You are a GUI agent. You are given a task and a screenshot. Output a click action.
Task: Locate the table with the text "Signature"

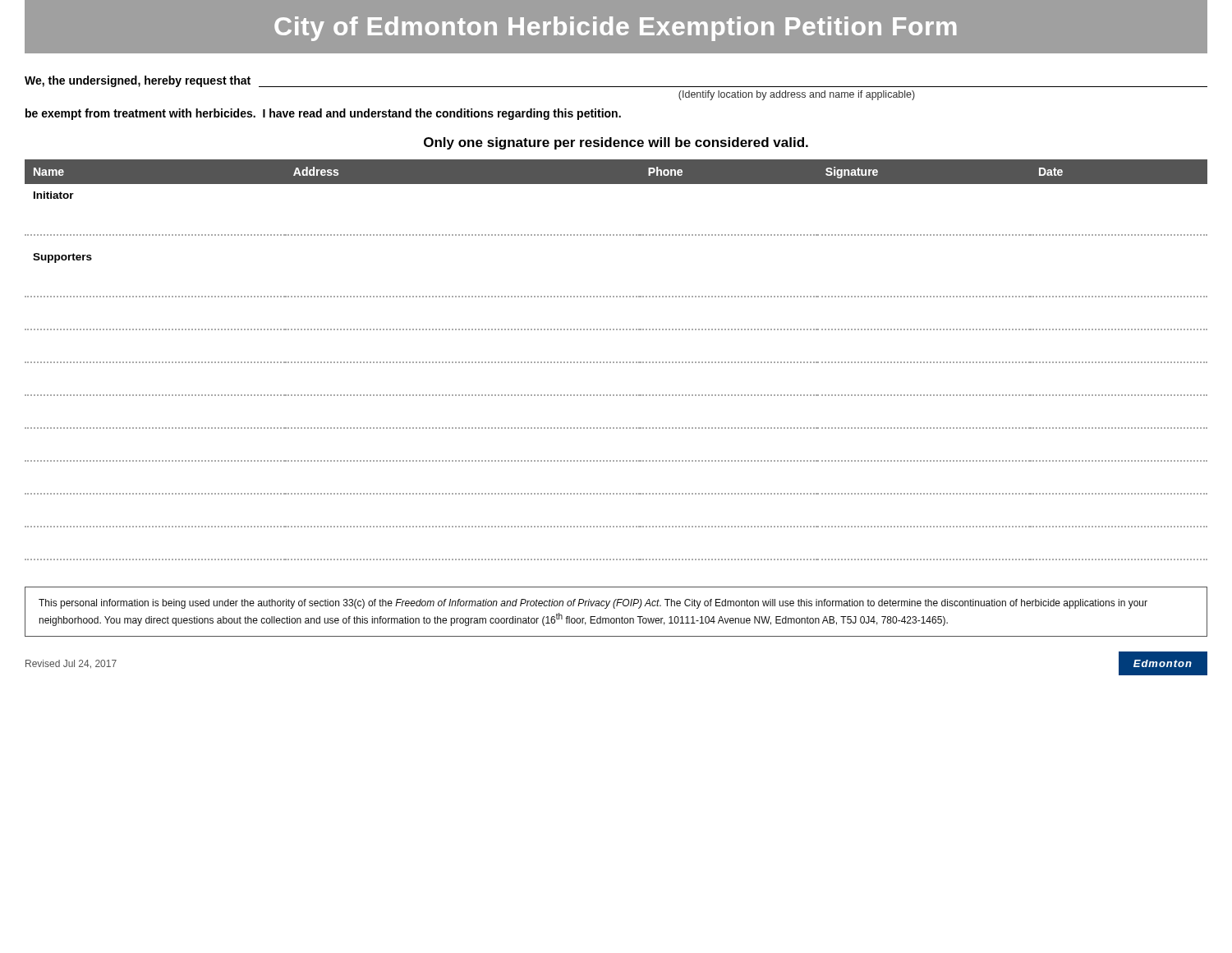coord(616,360)
